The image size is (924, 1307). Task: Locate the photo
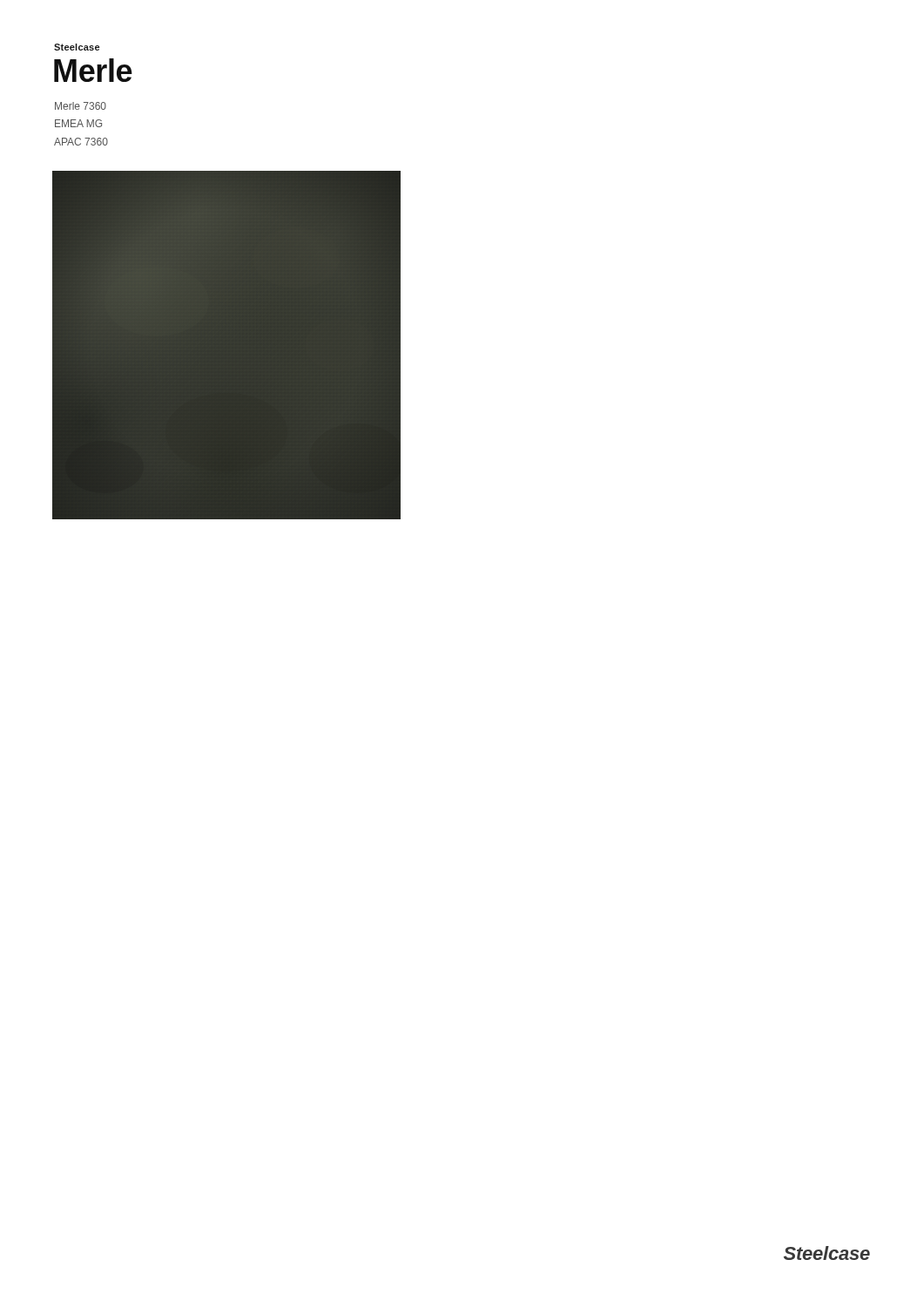click(x=226, y=345)
